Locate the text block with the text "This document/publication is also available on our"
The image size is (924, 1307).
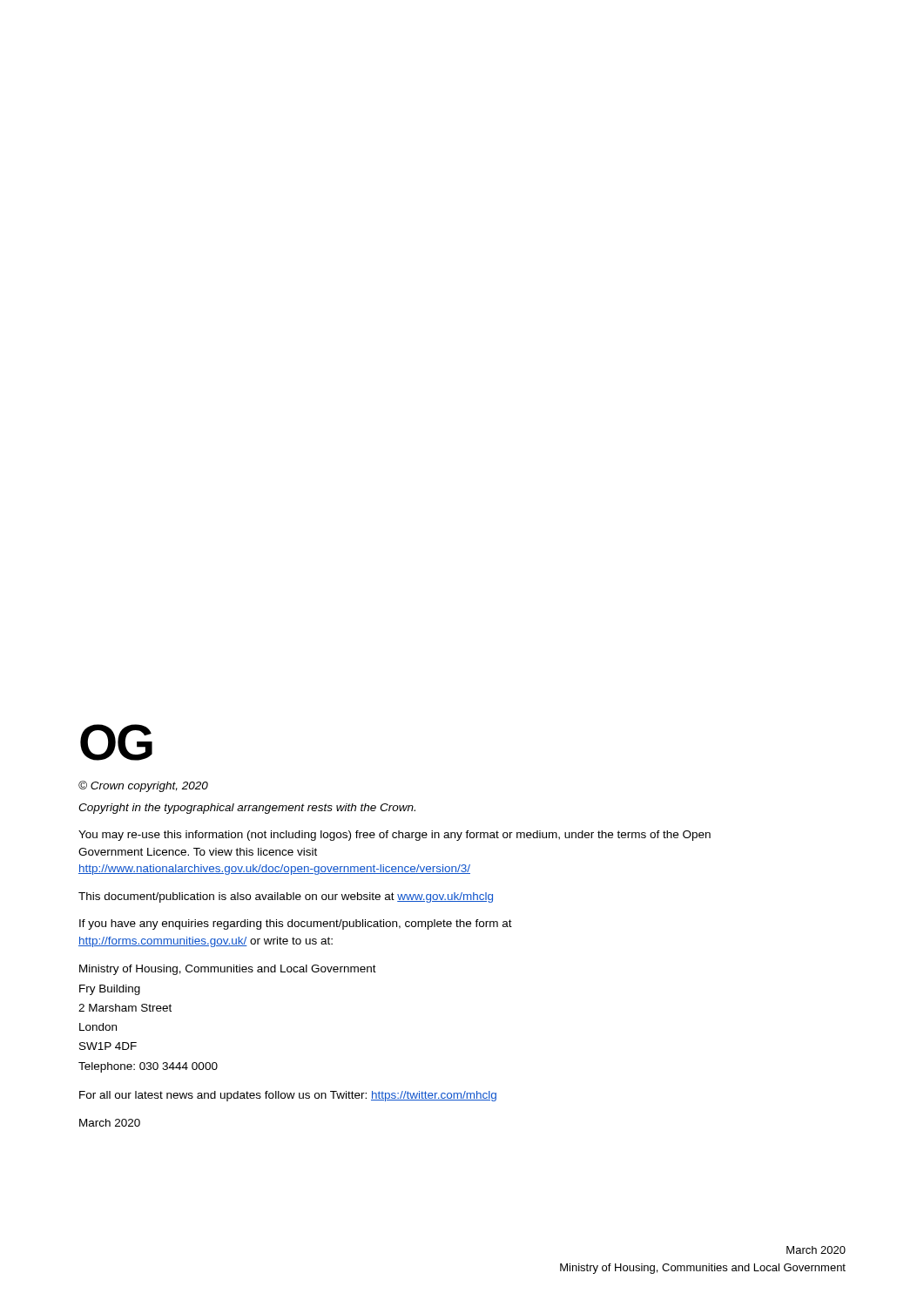click(x=286, y=896)
